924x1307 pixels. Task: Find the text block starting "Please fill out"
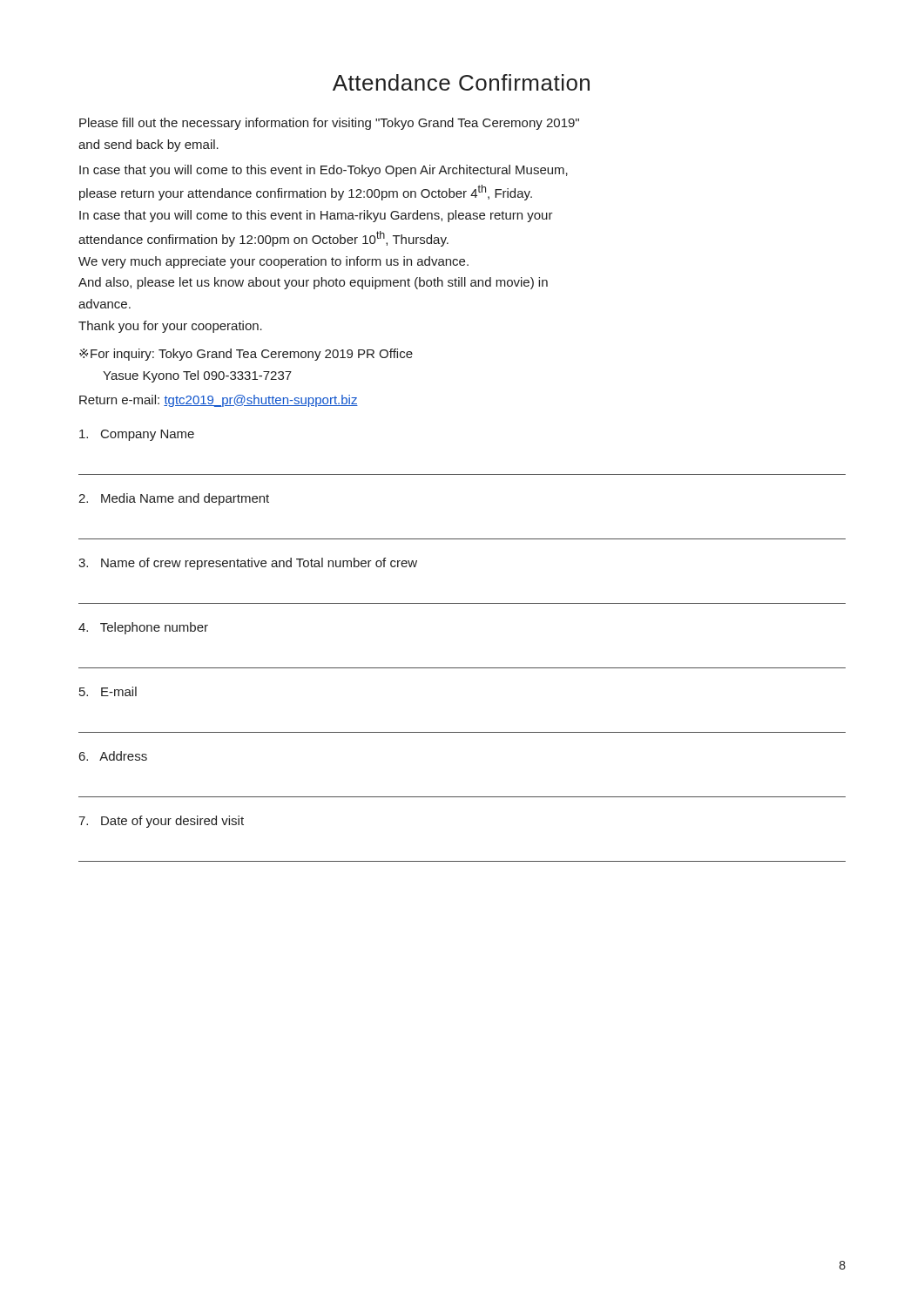(462, 225)
